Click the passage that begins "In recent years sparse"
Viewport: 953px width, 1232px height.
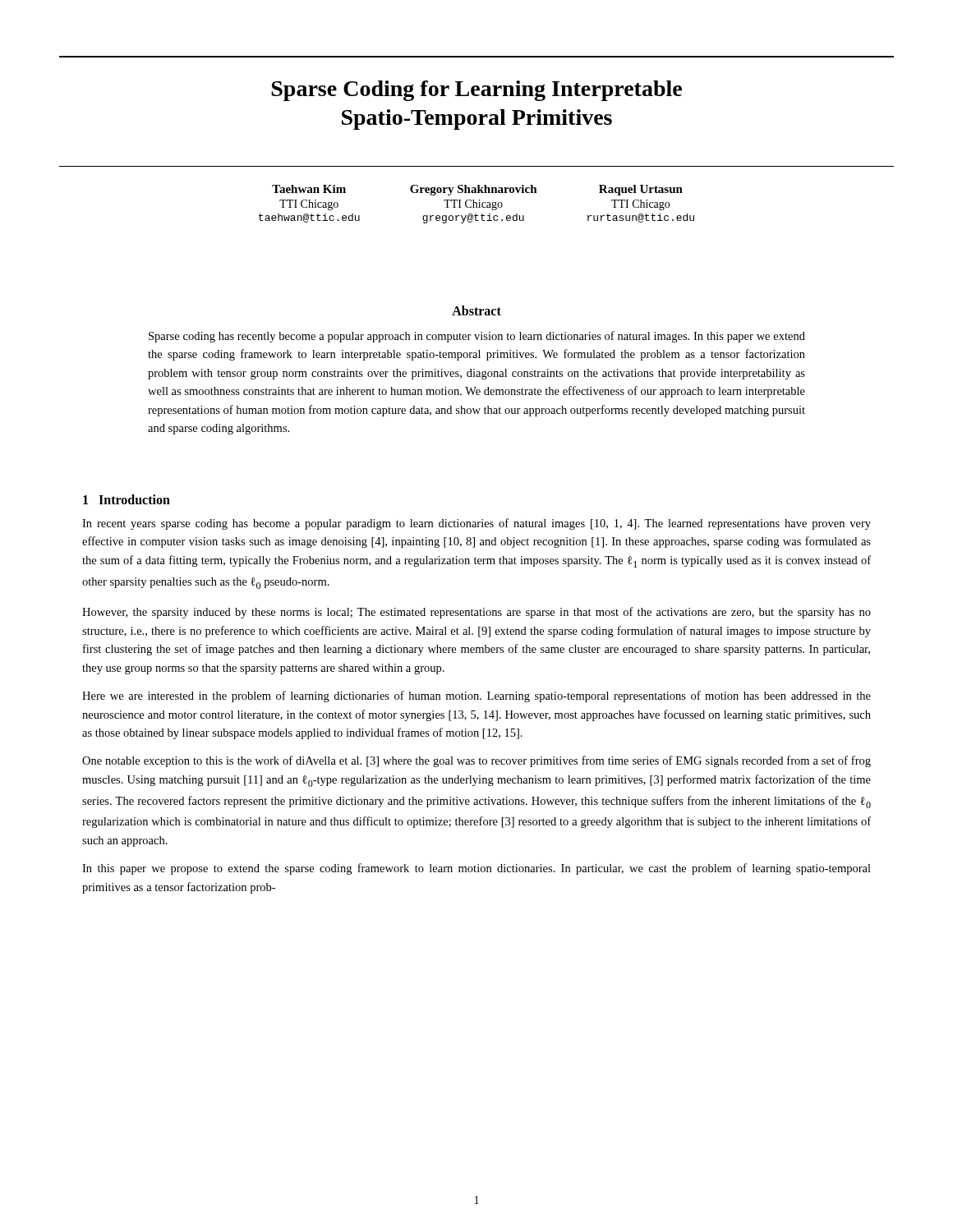[476, 554]
